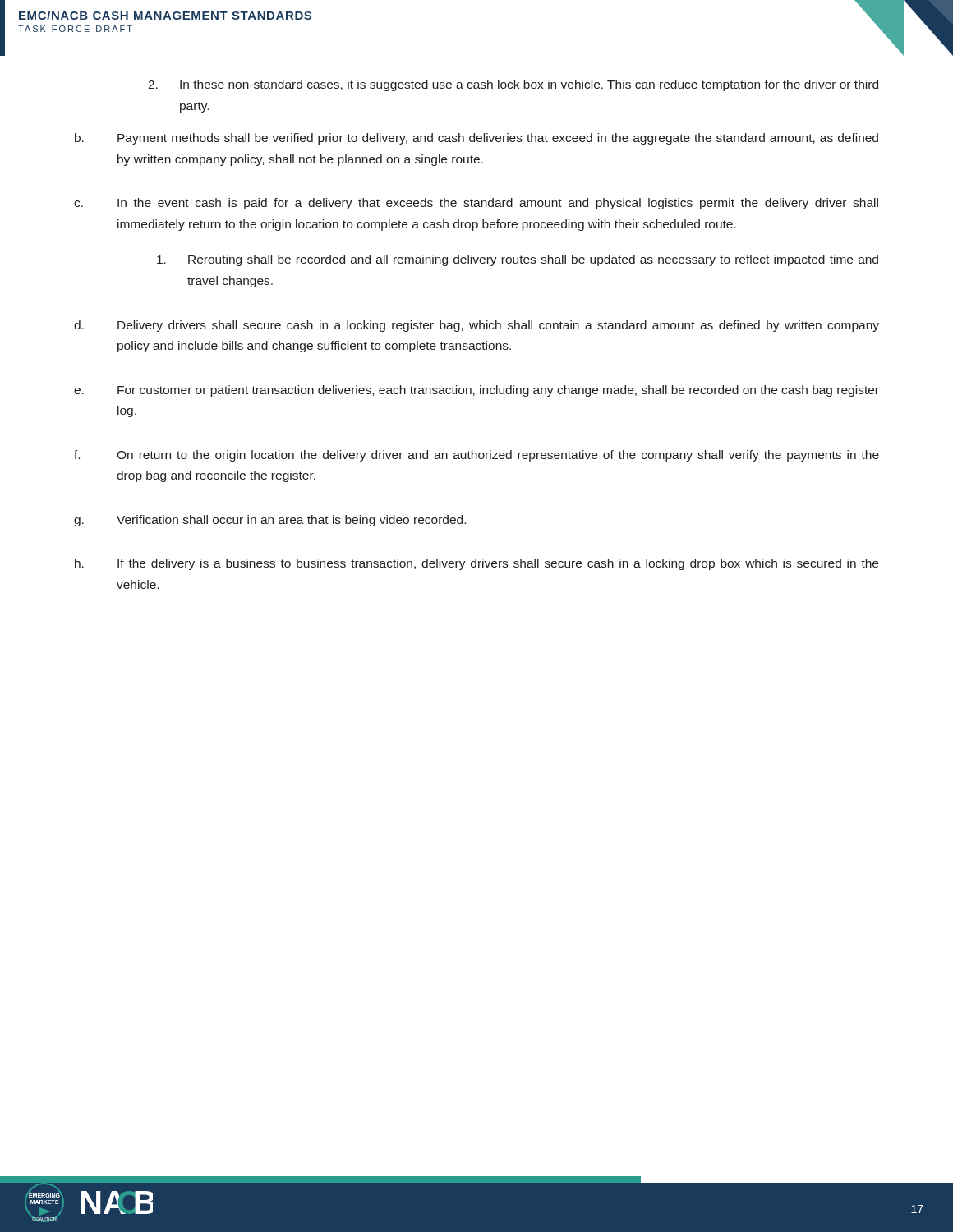Image resolution: width=953 pixels, height=1232 pixels.
Task: Click the passage that begins "e. For customer"
Action: tap(476, 400)
